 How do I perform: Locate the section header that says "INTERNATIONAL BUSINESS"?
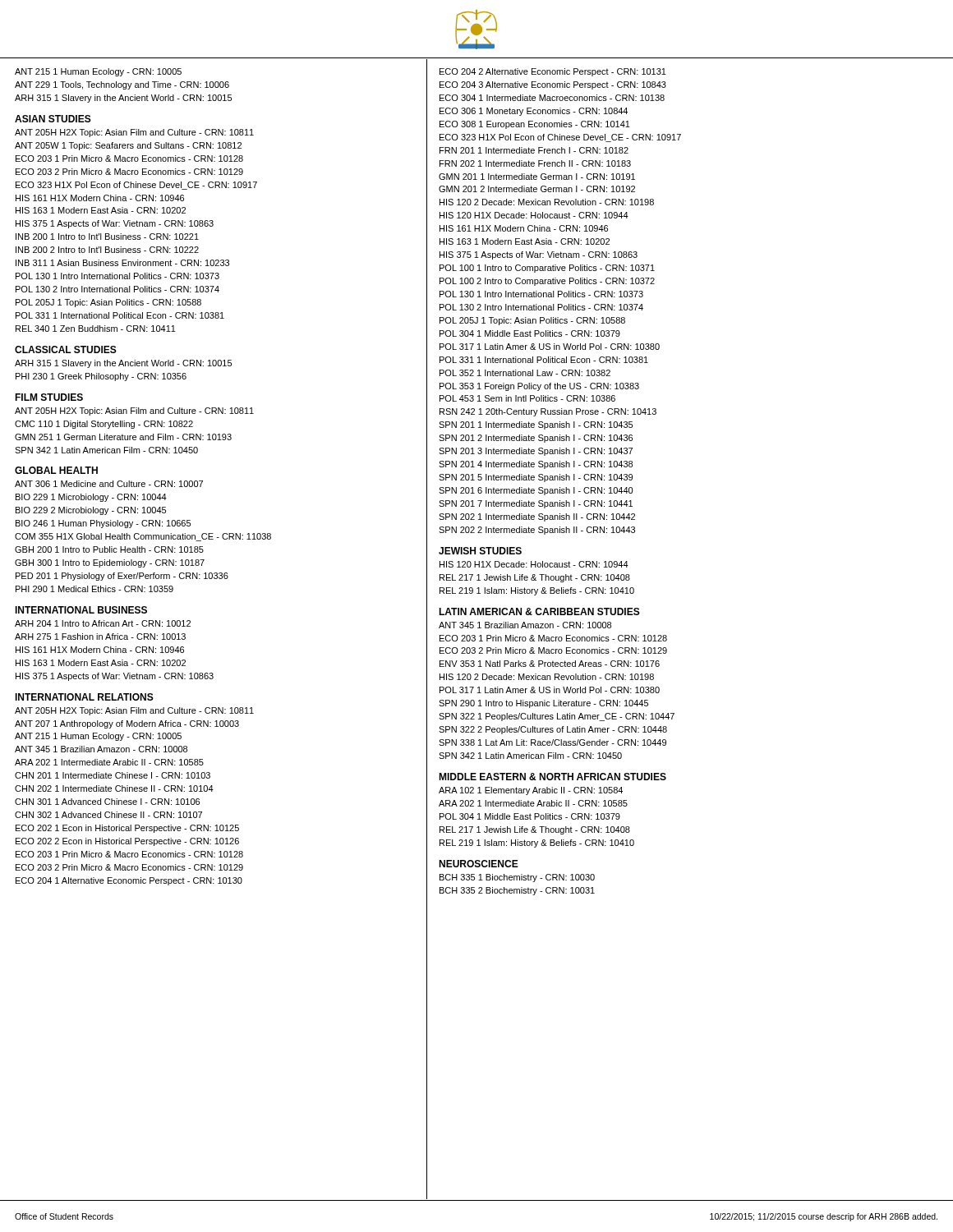tap(81, 610)
